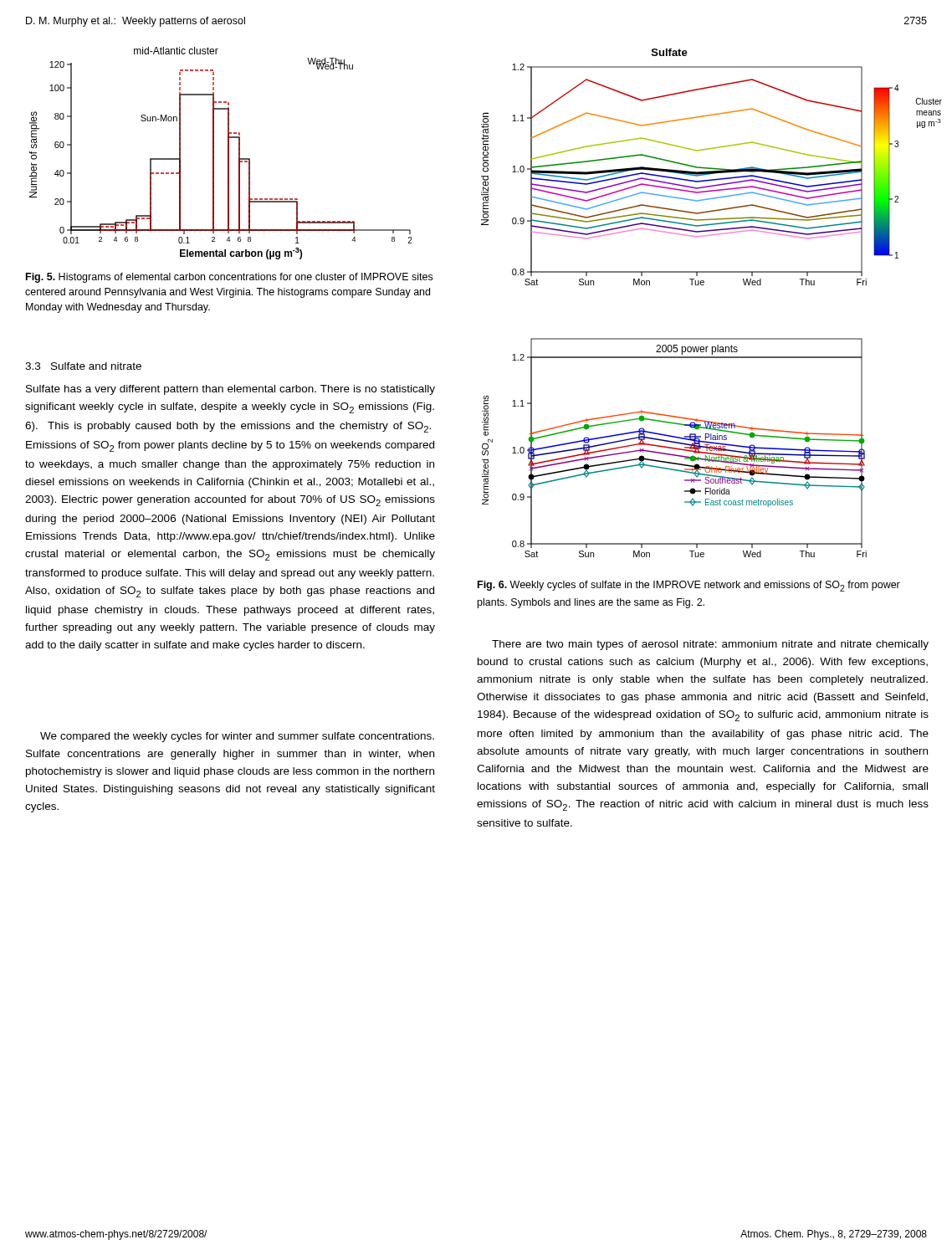Click on the region starting "There are two main types"
The image size is (952, 1255).
coord(703,733)
